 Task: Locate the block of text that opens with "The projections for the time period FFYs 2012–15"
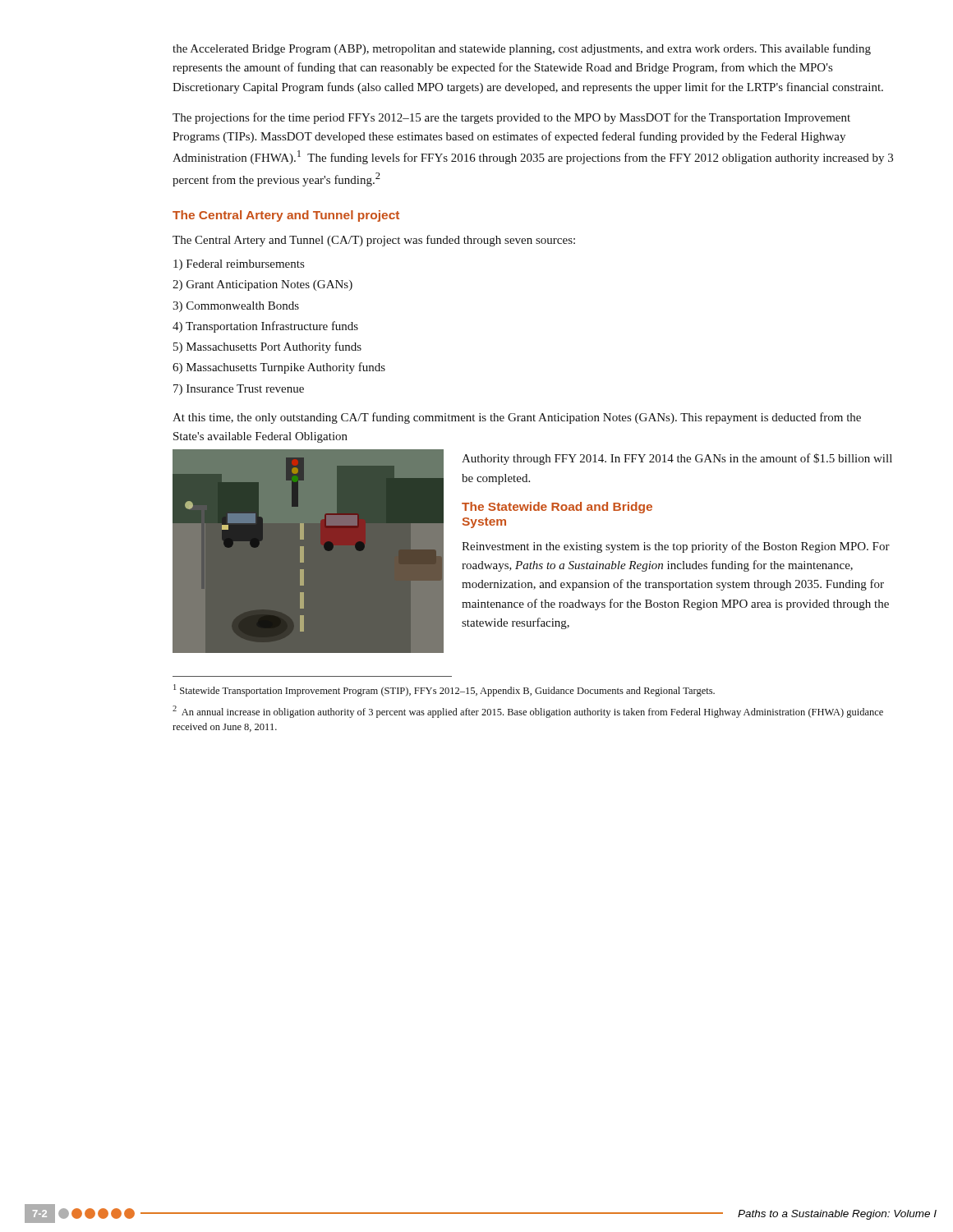click(533, 148)
